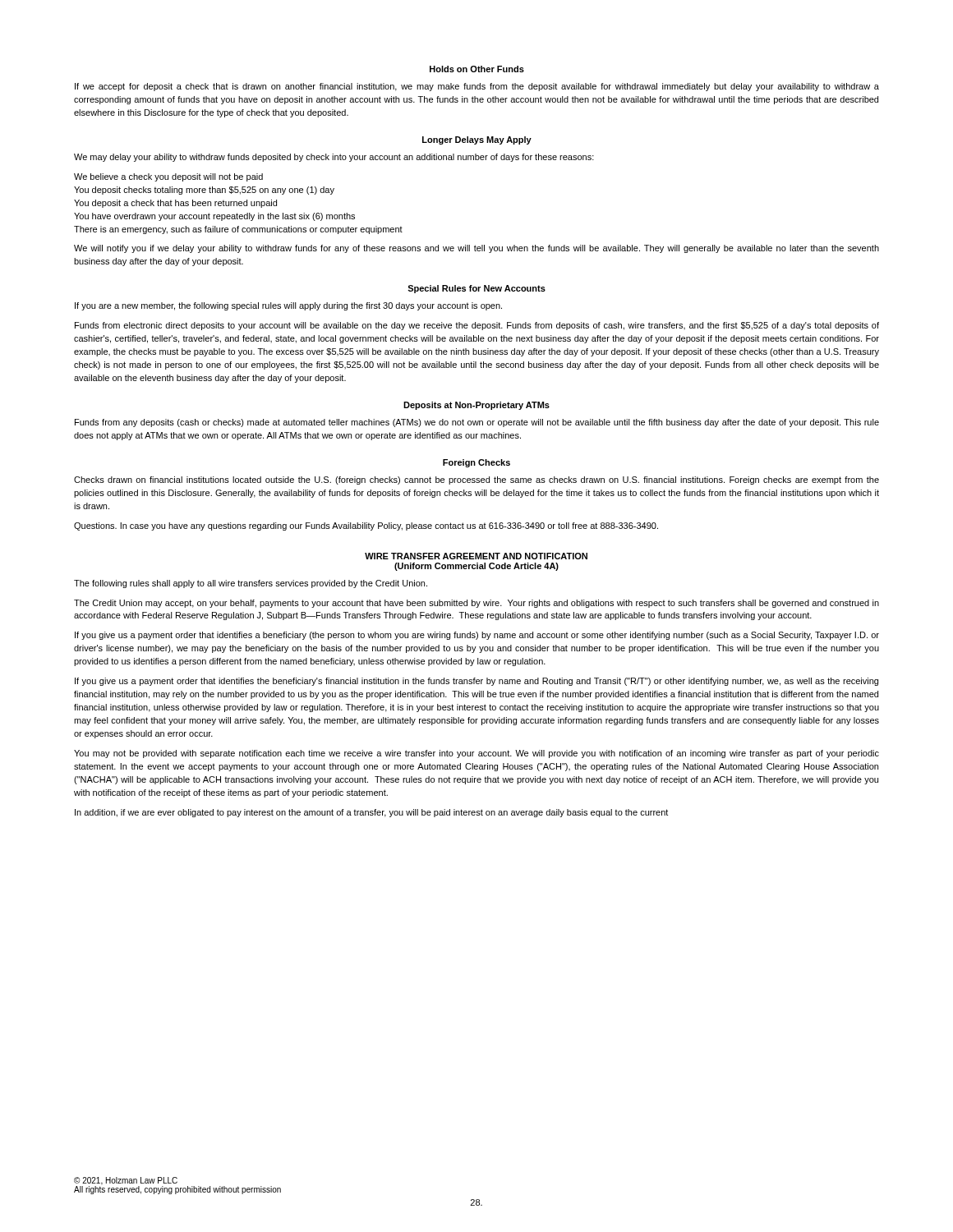
Task: Navigate to the region starting "We believe a"
Action: click(169, 176)
